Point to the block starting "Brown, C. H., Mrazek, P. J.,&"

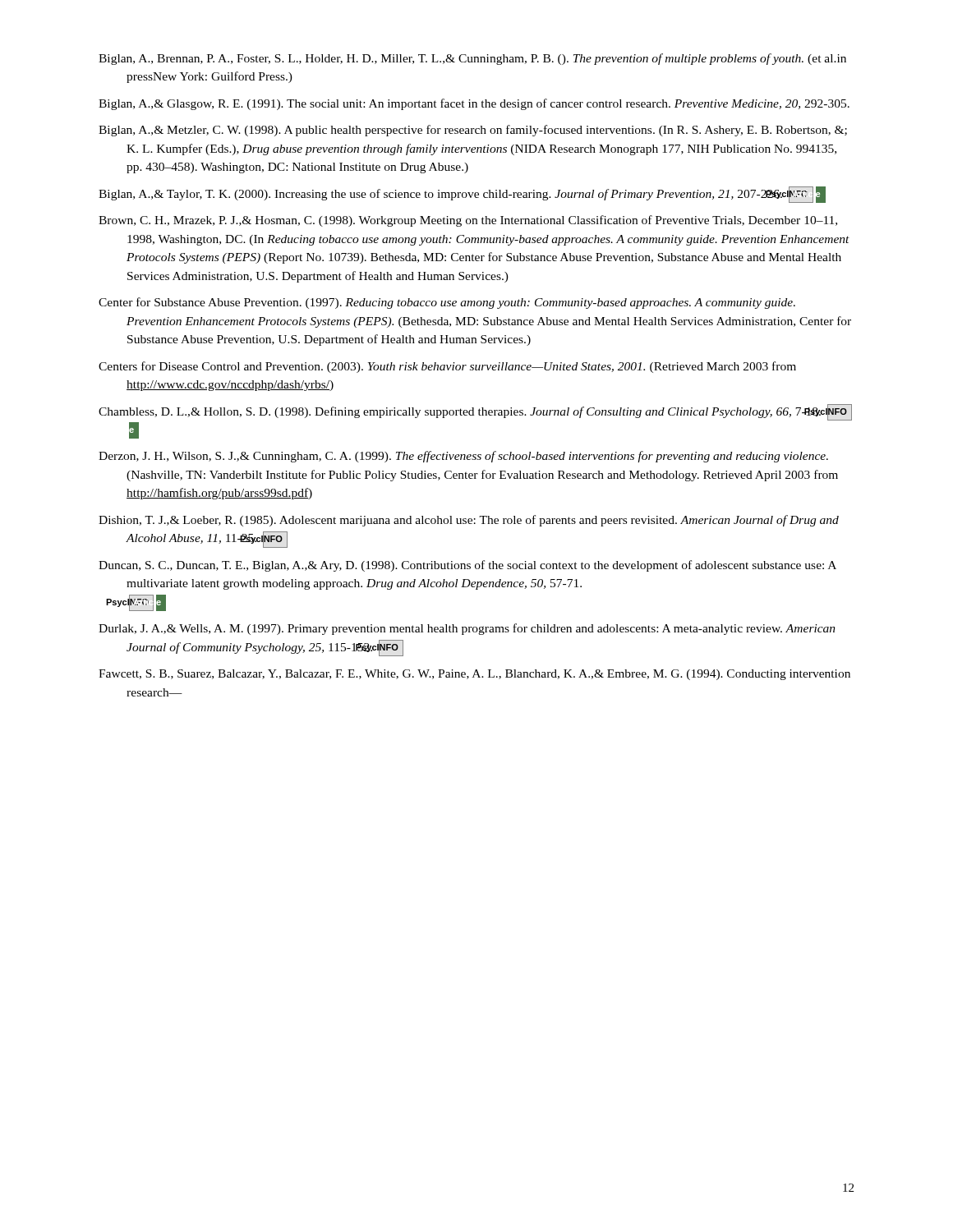pos(474,248)
